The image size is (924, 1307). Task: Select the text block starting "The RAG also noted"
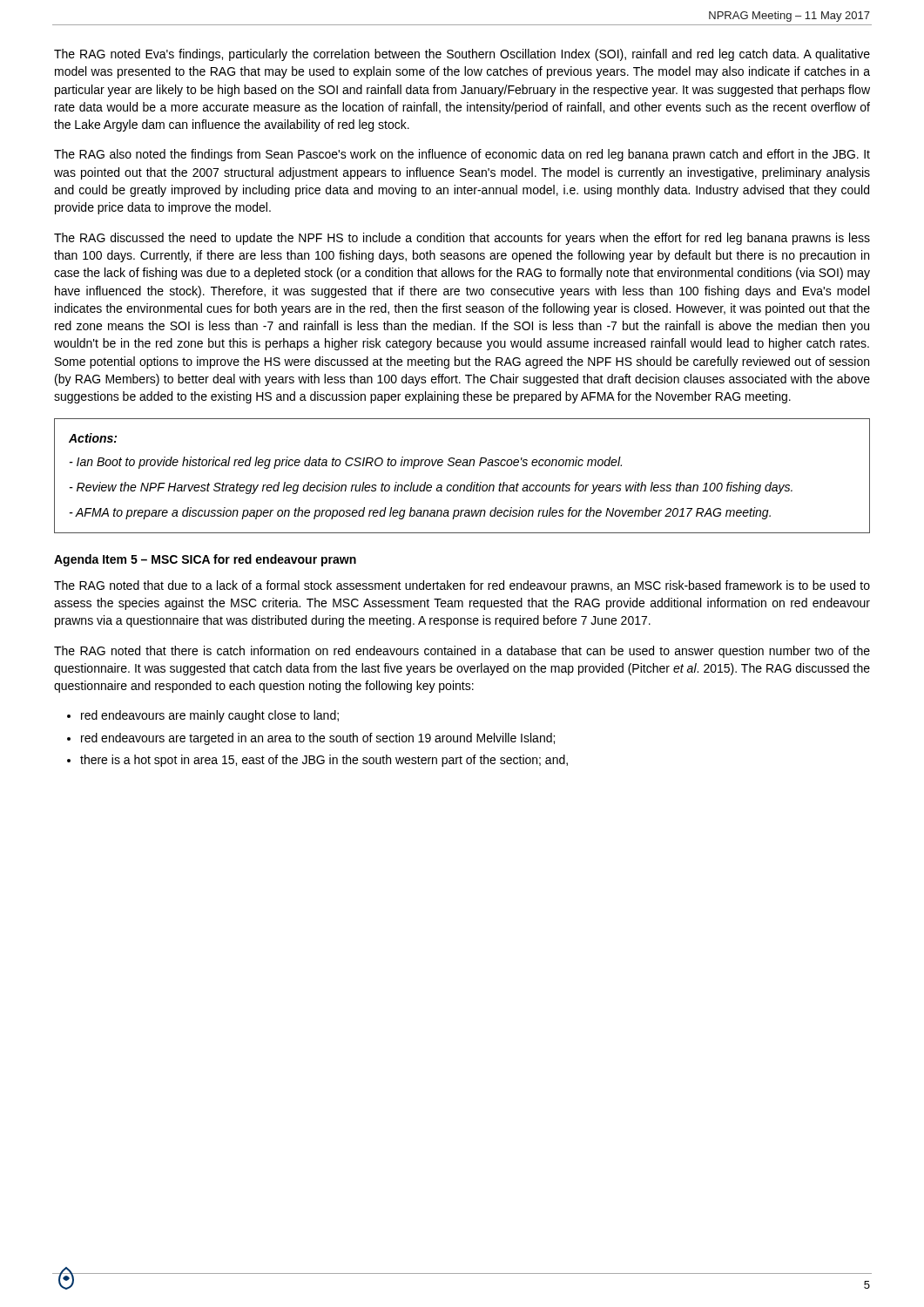click(x=462, y=181)
